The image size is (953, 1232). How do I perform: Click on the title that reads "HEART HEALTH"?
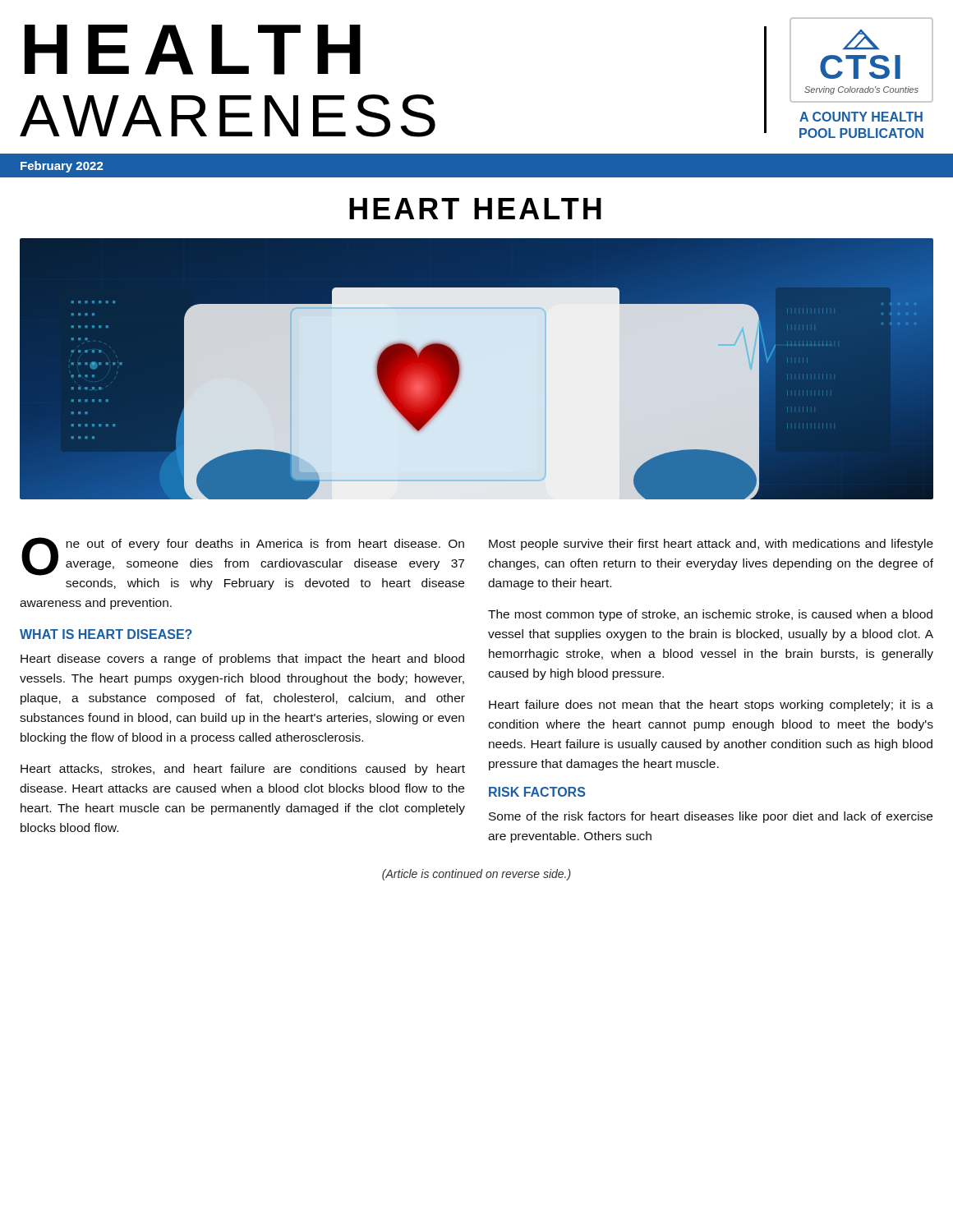pos(476,209)
